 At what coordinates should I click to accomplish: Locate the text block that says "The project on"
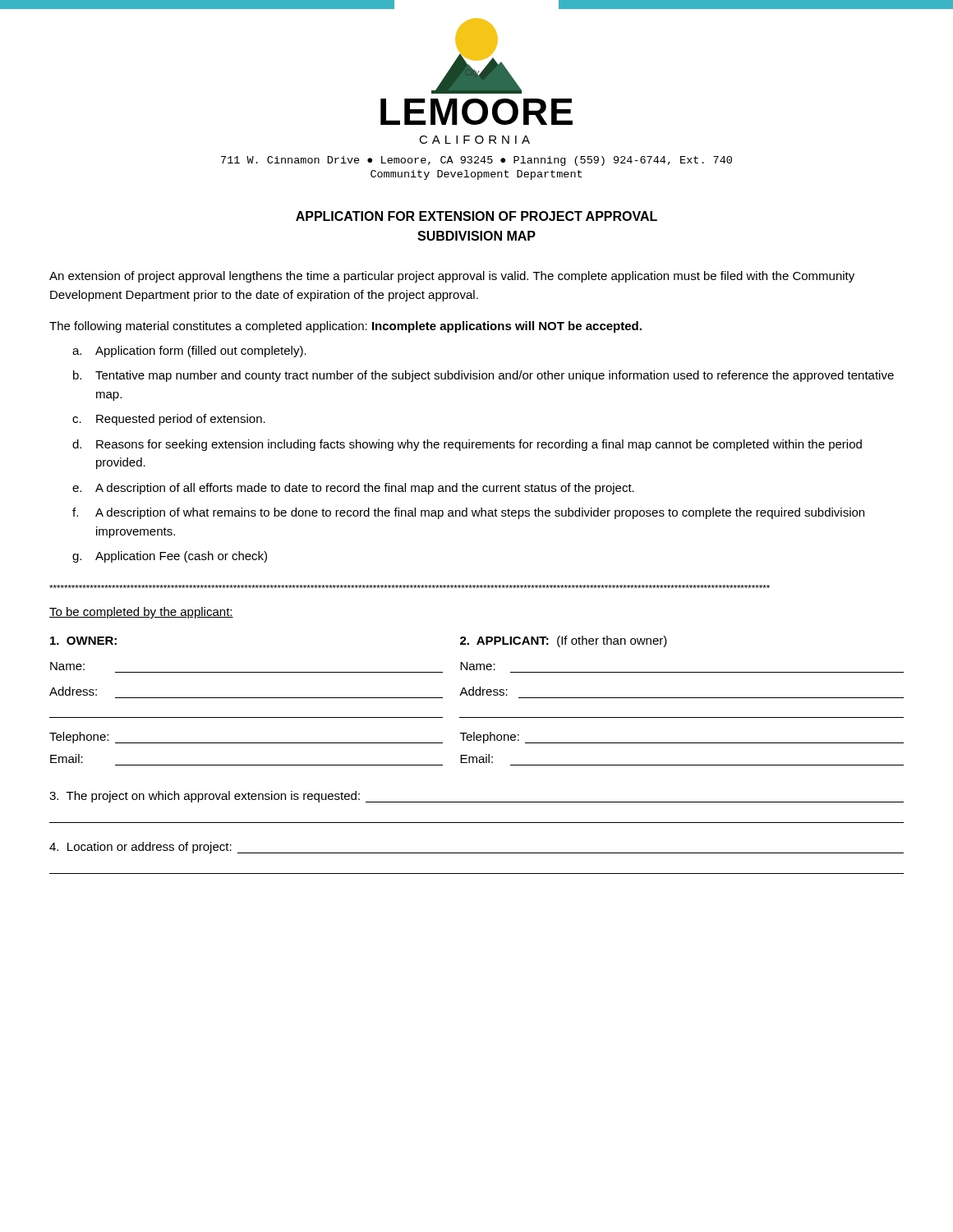pos(476,795)
